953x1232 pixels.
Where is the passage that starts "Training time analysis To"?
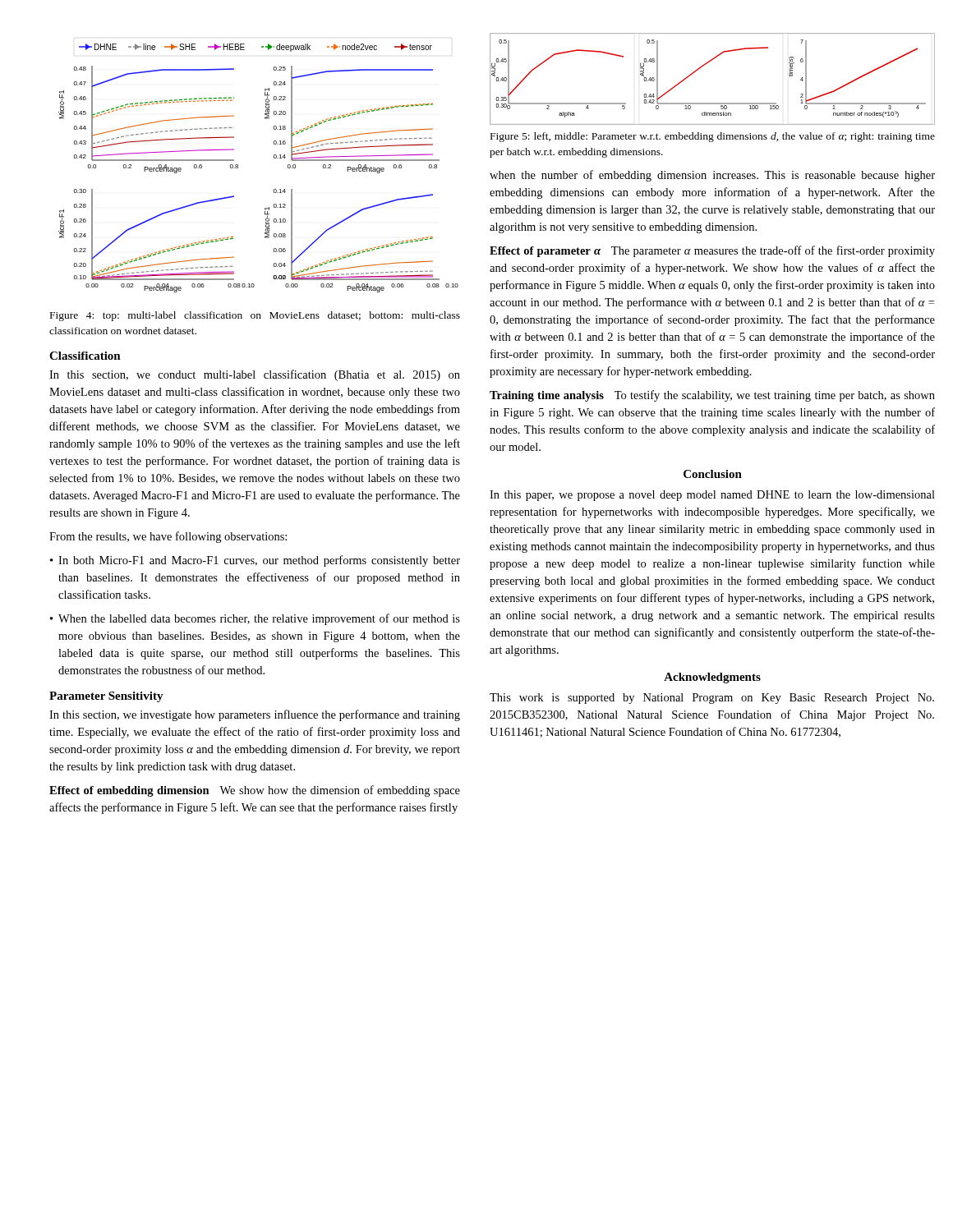712,421
